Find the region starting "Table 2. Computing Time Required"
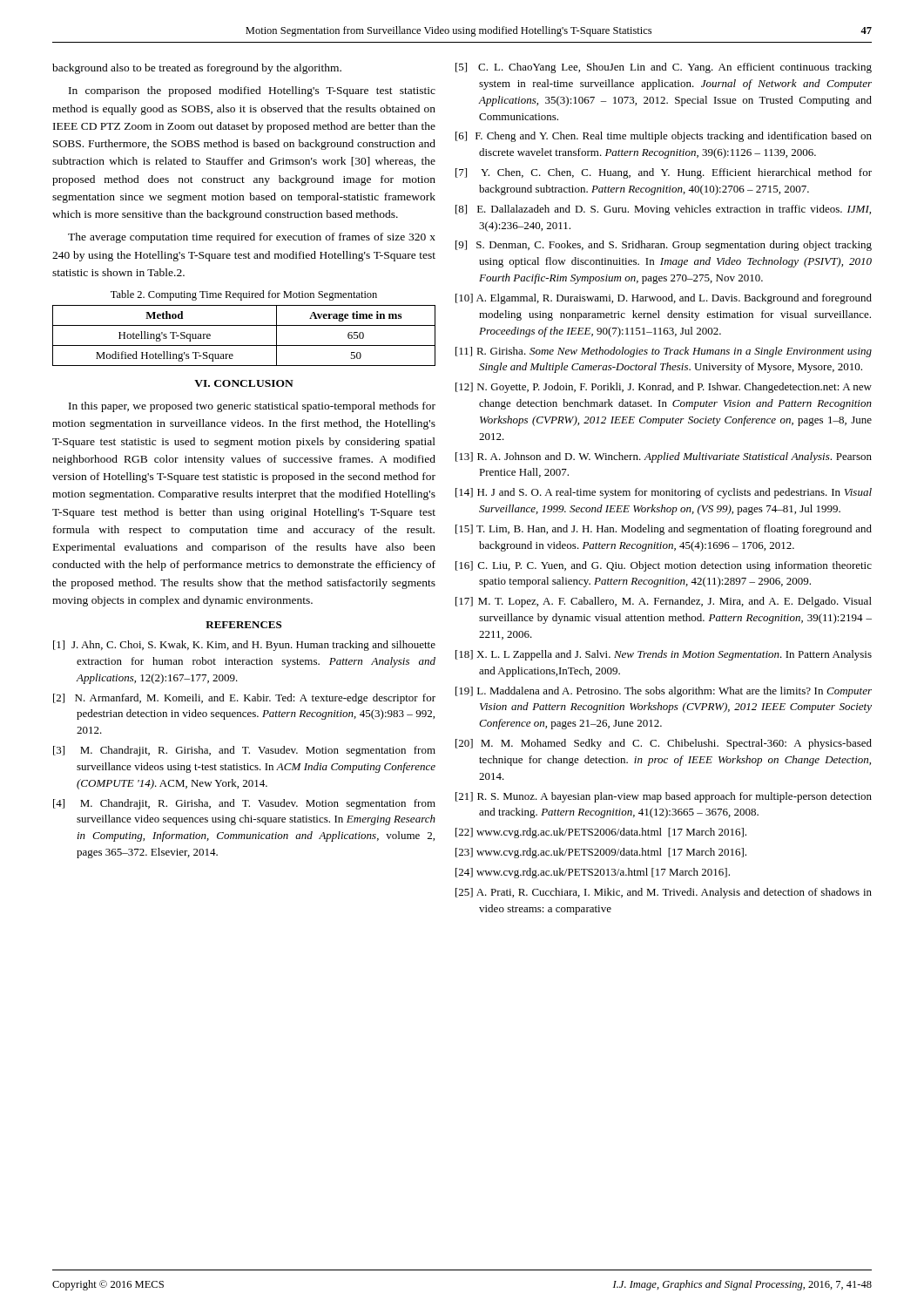Image resolution: width=924 pixels, height=1307 pixels. pos(244,295)
